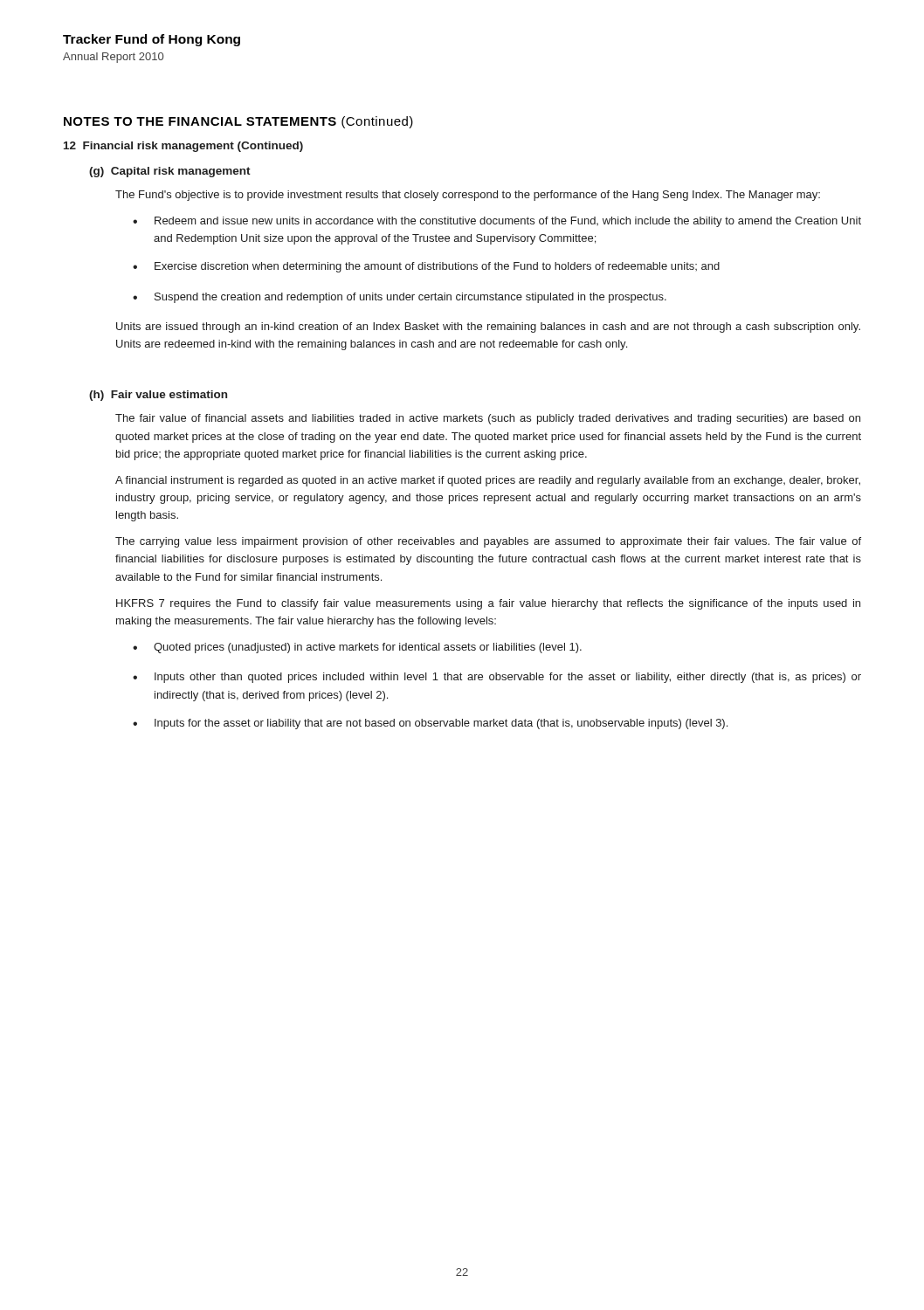Locate the block of text that opens with "• Redeem and issue new units in"

click(497, 230)
